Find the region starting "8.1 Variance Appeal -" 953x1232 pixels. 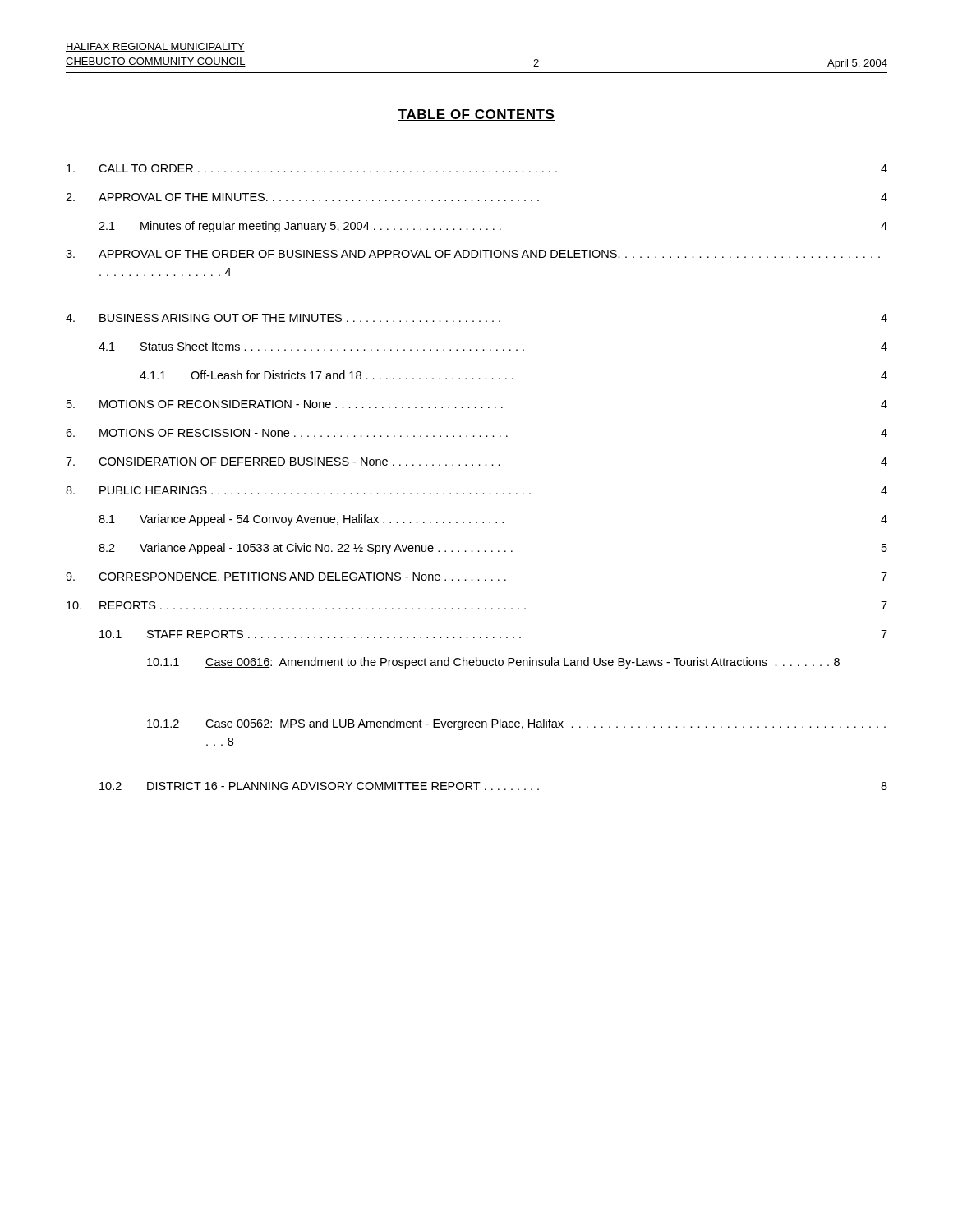click(476, 520)
